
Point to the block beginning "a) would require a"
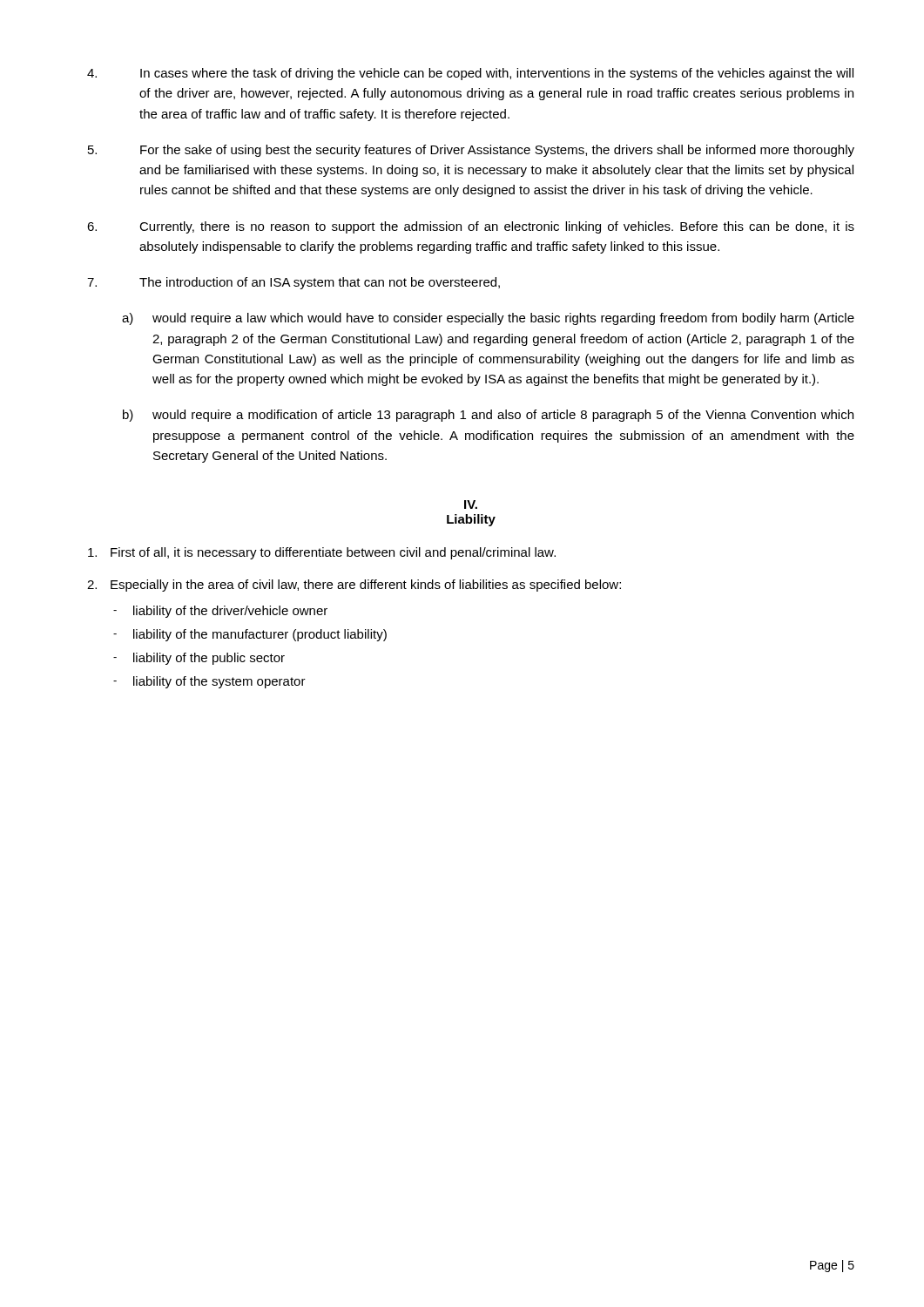488,348
